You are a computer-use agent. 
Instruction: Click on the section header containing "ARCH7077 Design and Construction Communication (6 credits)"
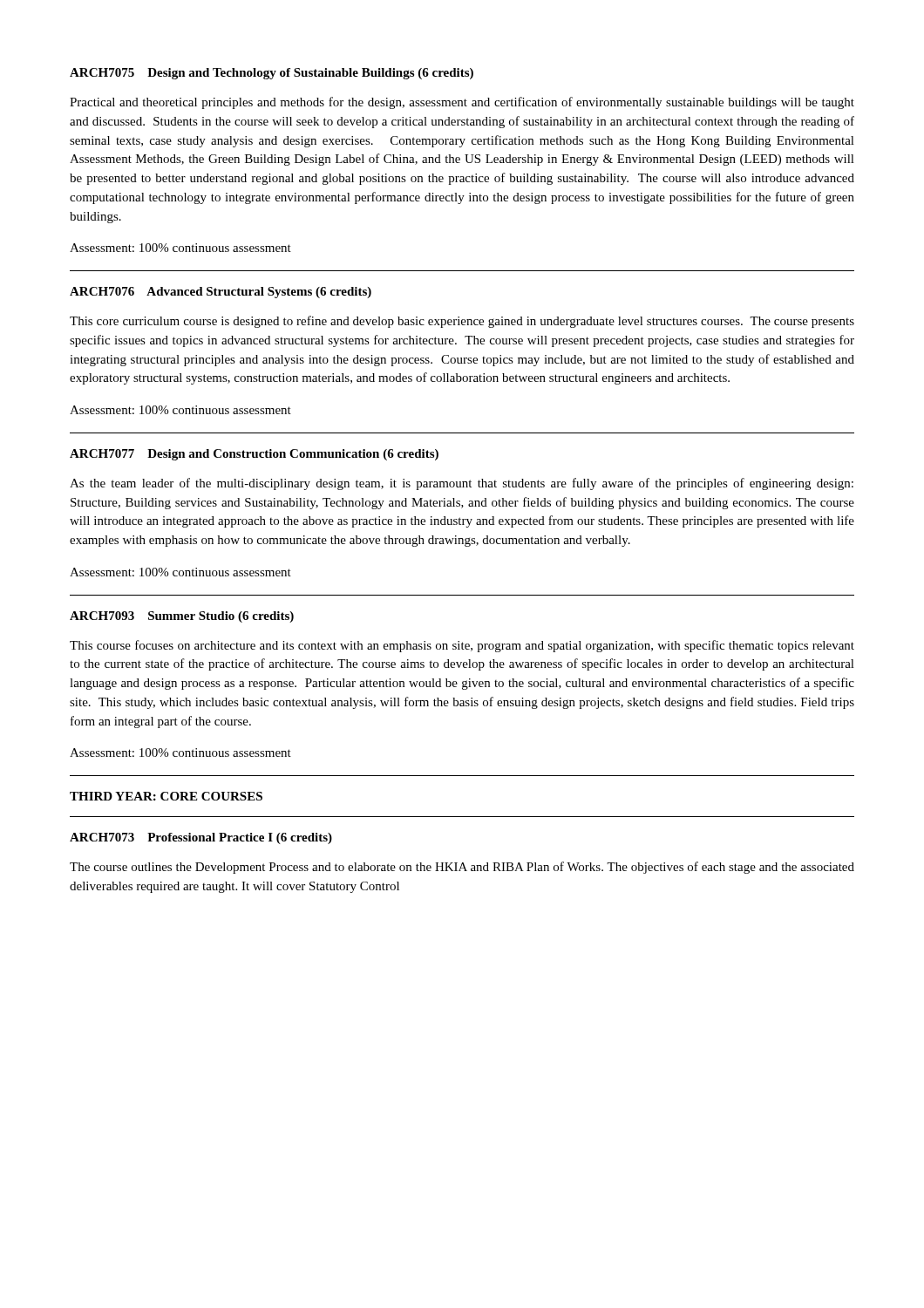[254, 455]
